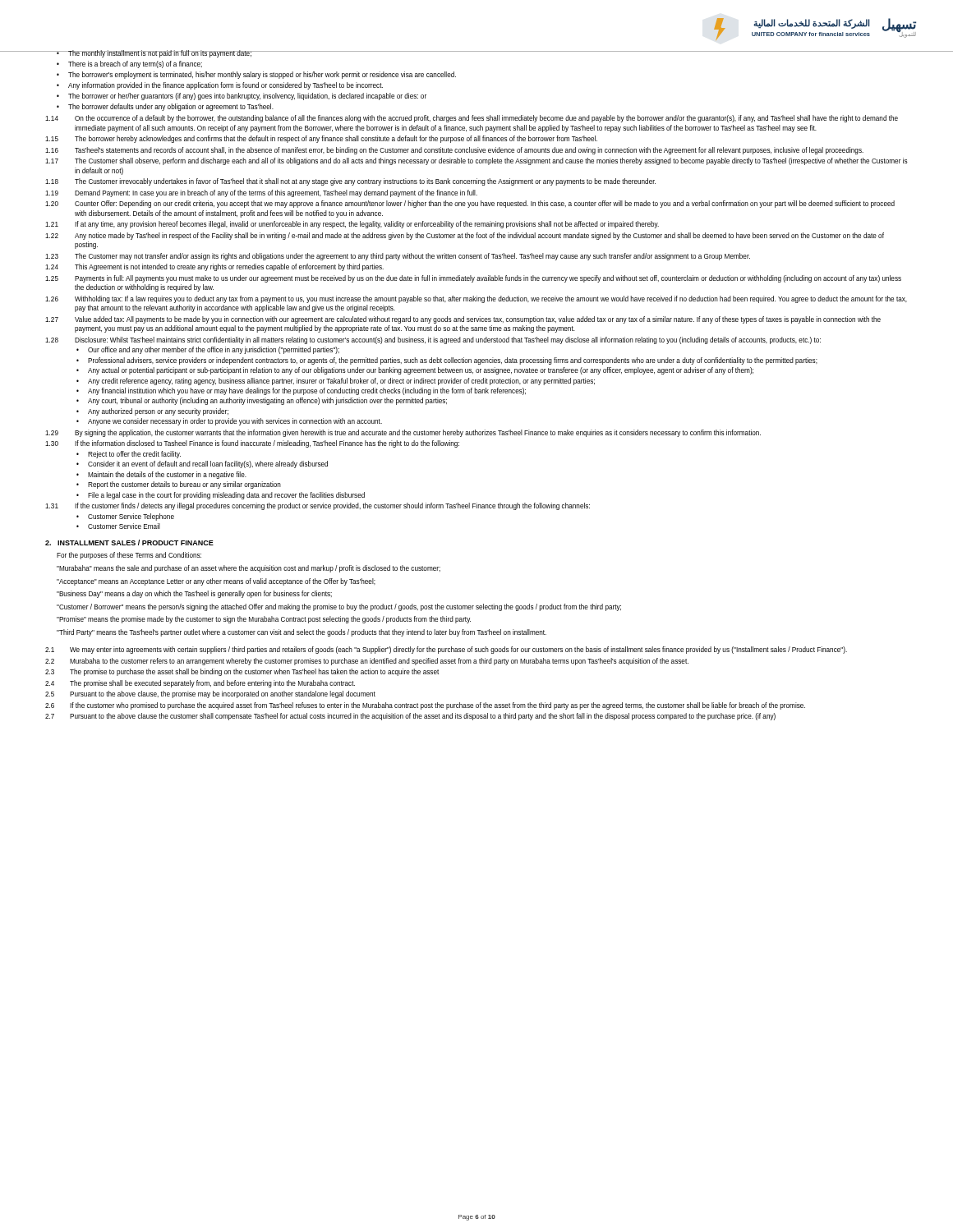Click on the list item with the text "•Any authorized person"

[153, 412]
